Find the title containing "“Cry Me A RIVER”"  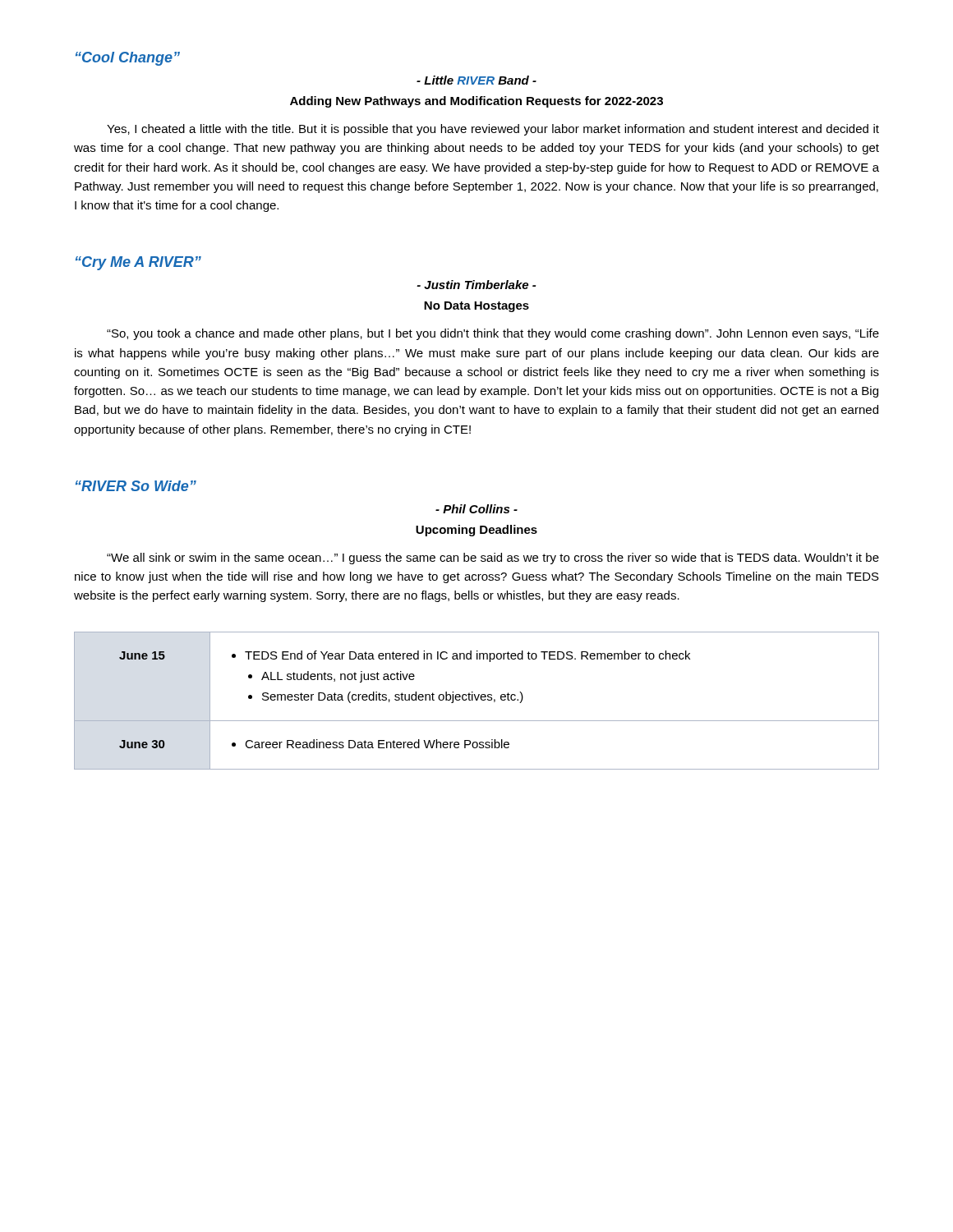(138, 262)
